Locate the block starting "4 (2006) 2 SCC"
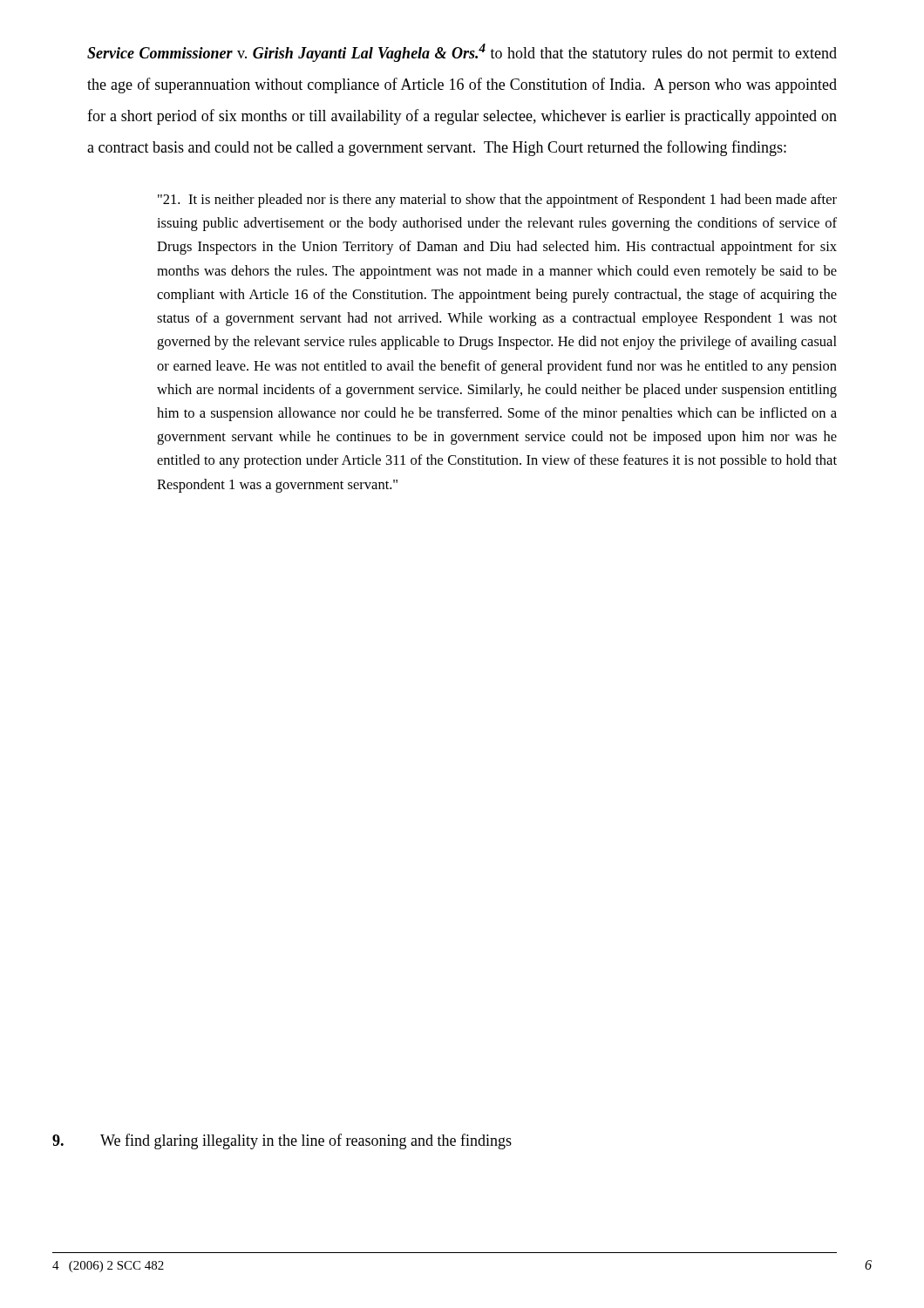The image size is (924, 1308). (x=108, y=1265)
